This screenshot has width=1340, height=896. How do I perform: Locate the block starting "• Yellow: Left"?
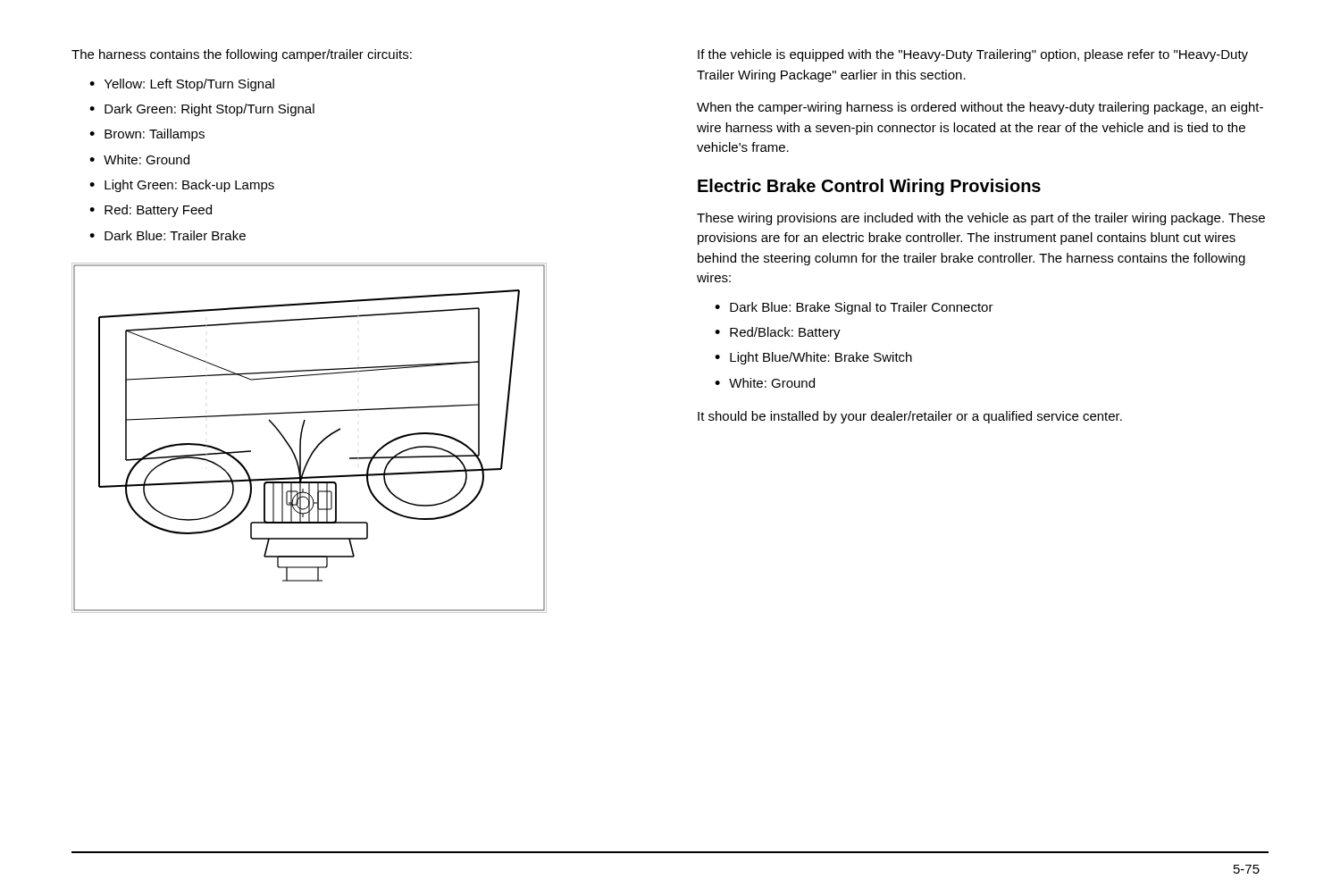[182, 84]
